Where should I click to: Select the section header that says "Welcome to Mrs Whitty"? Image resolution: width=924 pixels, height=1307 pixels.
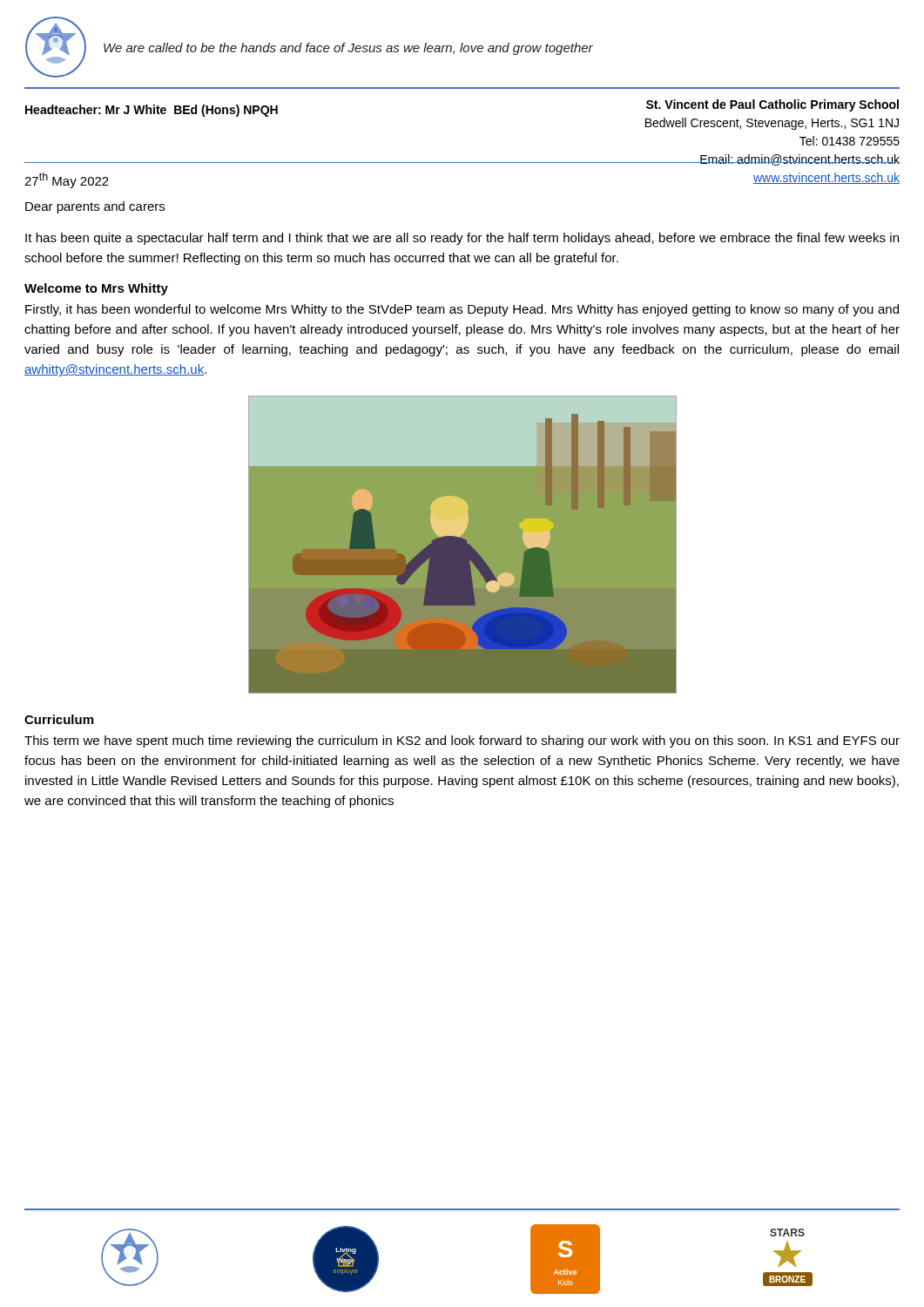(96, 288)
